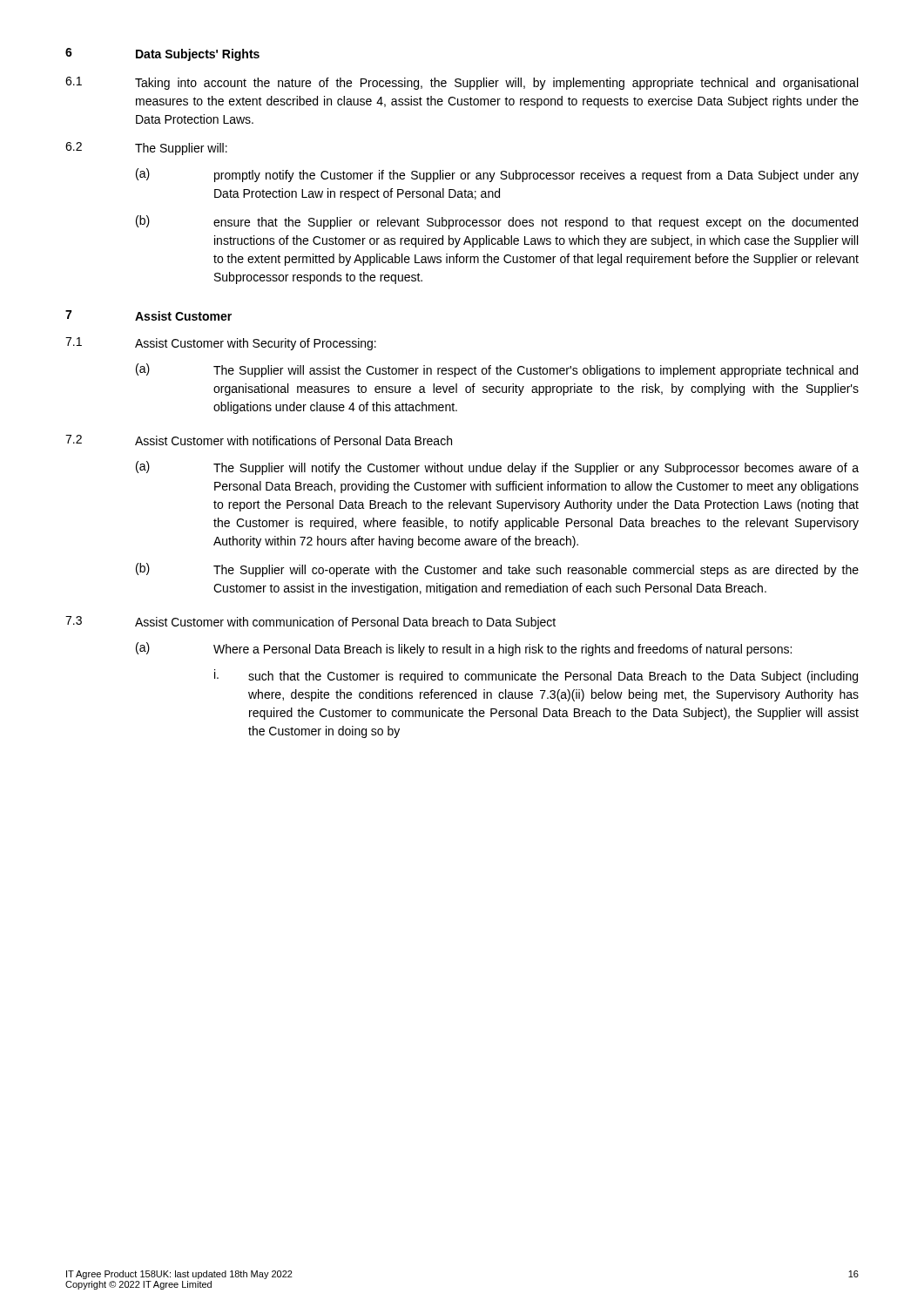Navigate to the element starting "(b) ensure that the"
Image resolution: width=924 pixels, height=1307 pixels.
click(x=497, y=250)
